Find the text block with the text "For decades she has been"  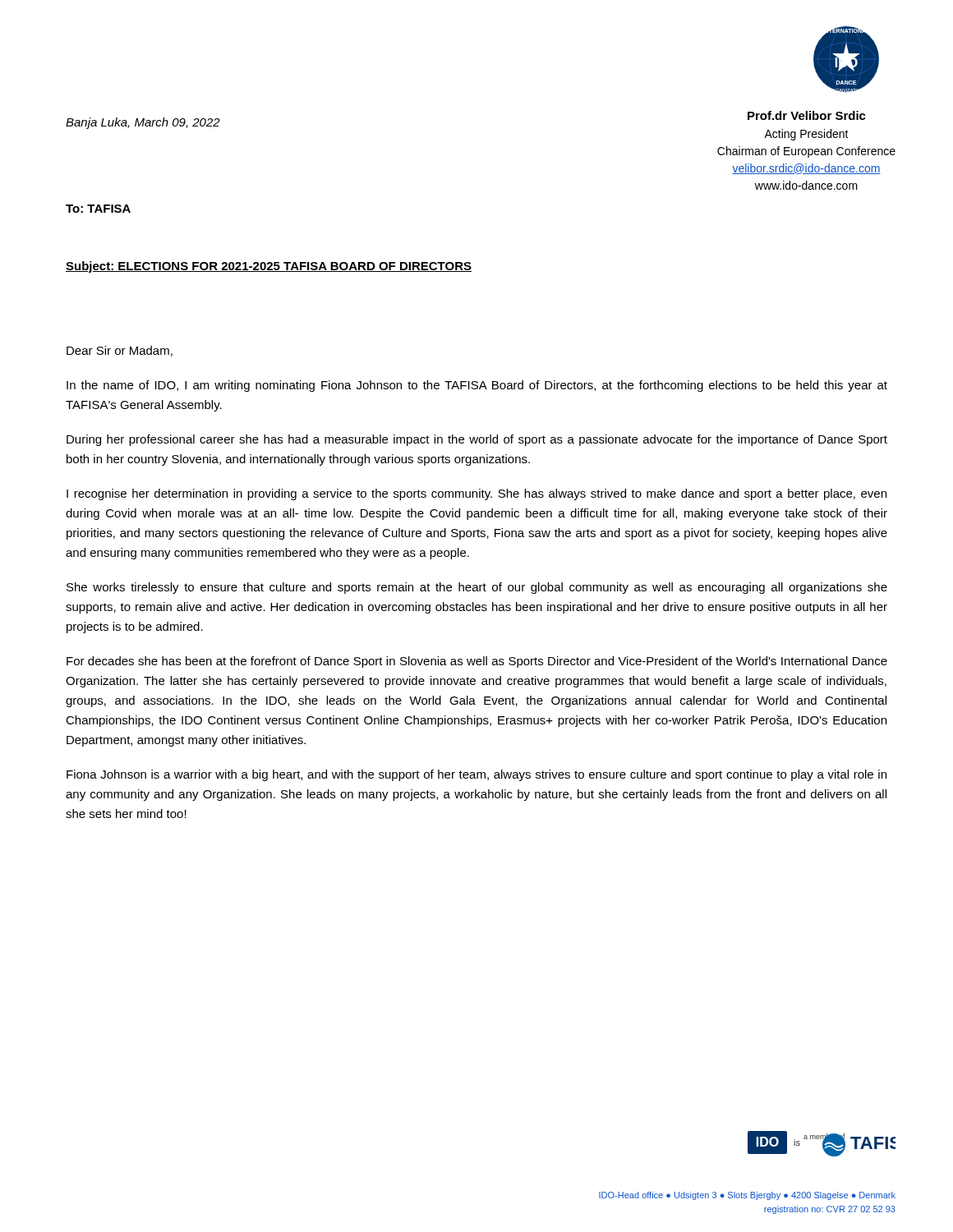(x=476, y=700)
